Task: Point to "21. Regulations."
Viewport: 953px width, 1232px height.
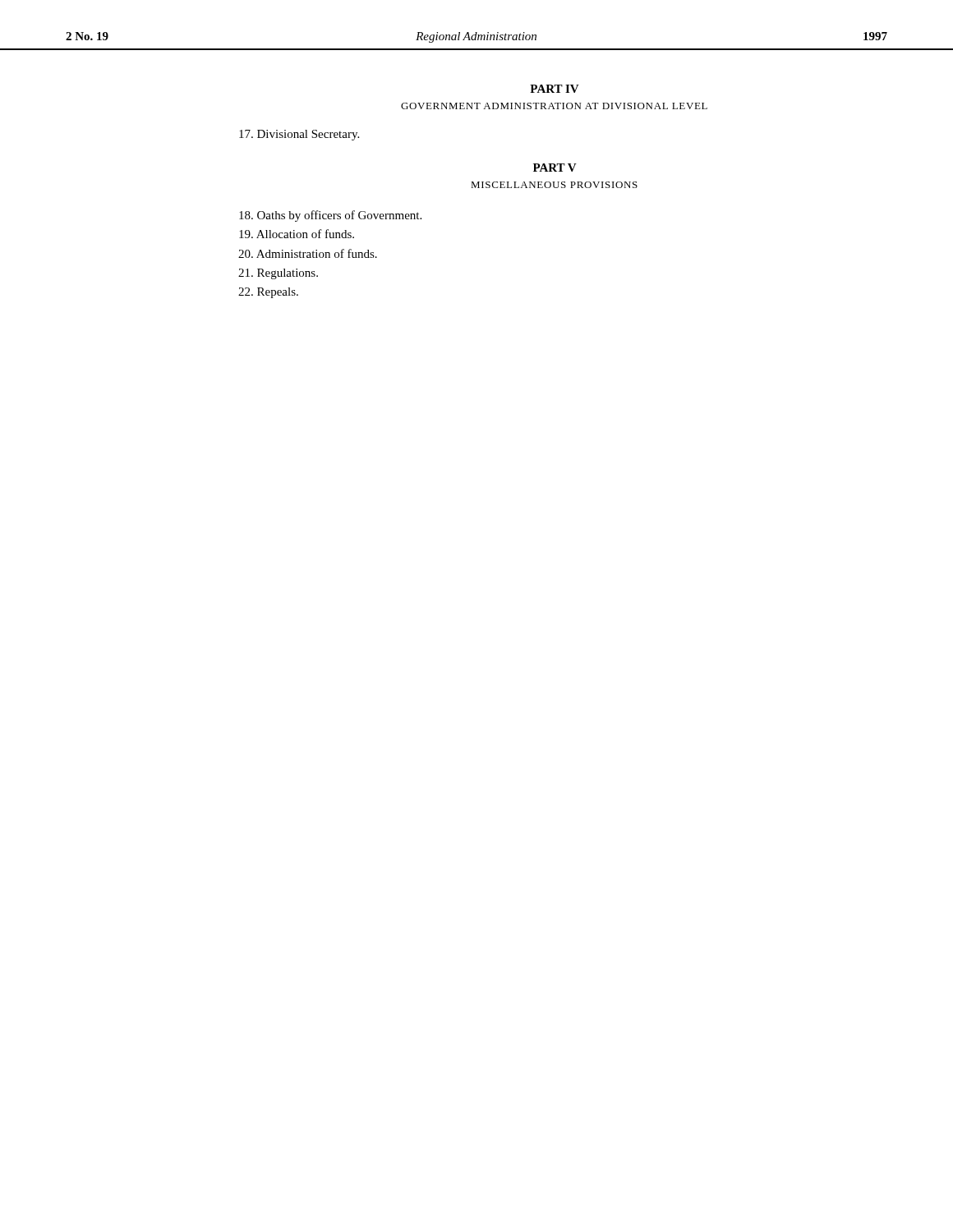Action: coord(278,272)
